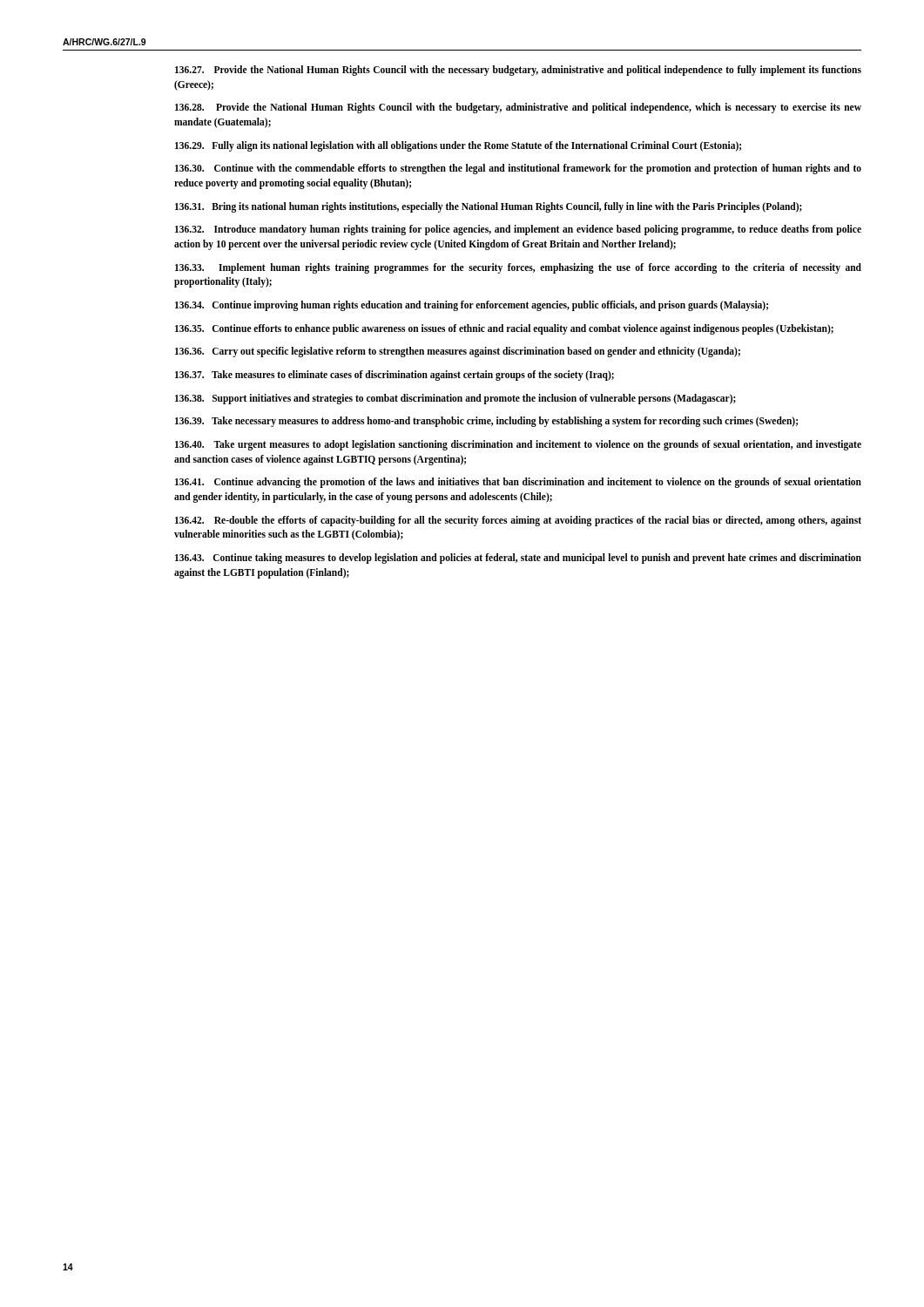The image size is (924, 1307).
Task: Where is the passage that starts "136.28. Provide the National Human Rights Council"?
Action: coord(518,115)
